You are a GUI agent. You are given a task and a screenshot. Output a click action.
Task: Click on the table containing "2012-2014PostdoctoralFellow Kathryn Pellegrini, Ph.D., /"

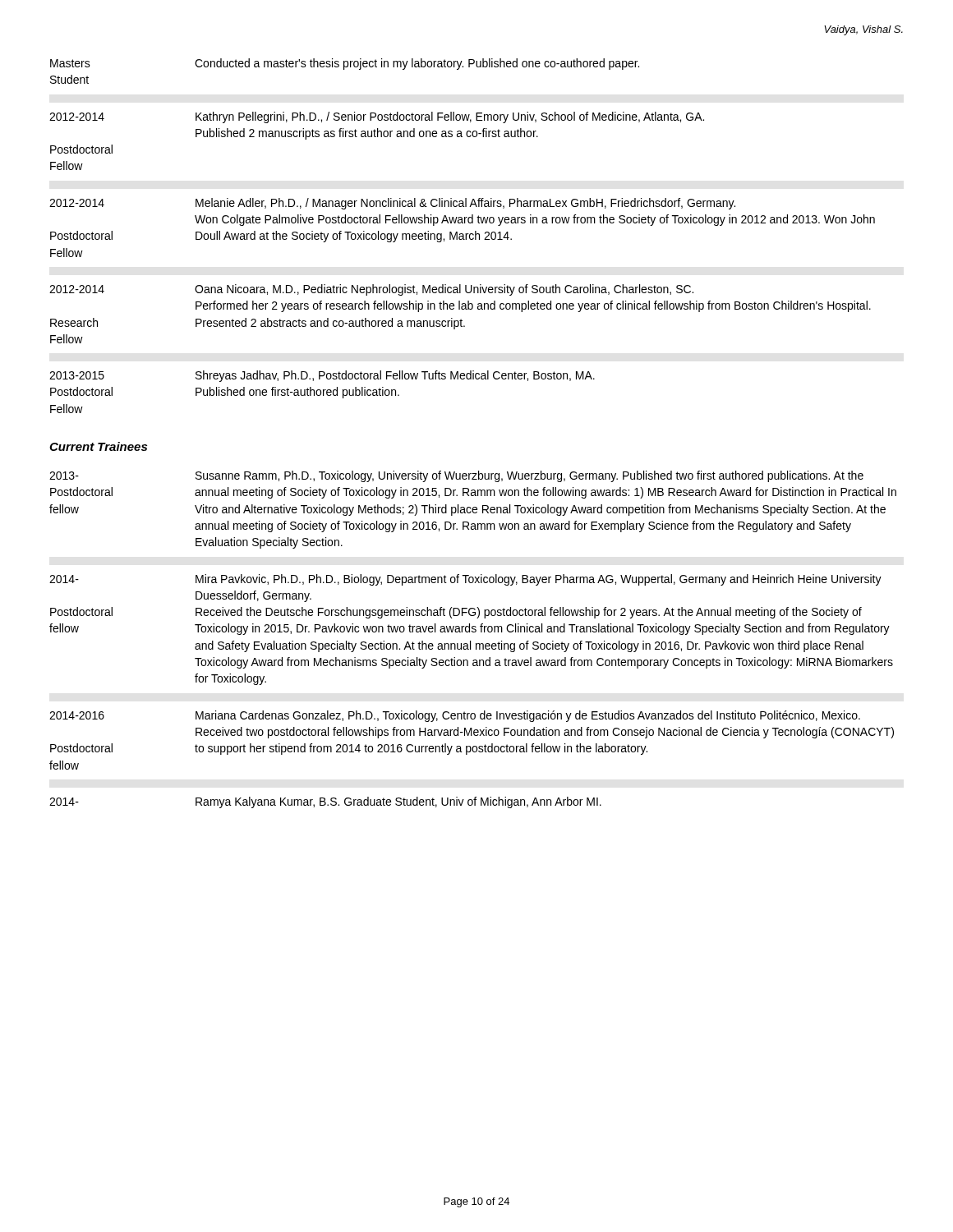[x=476, y=141]
